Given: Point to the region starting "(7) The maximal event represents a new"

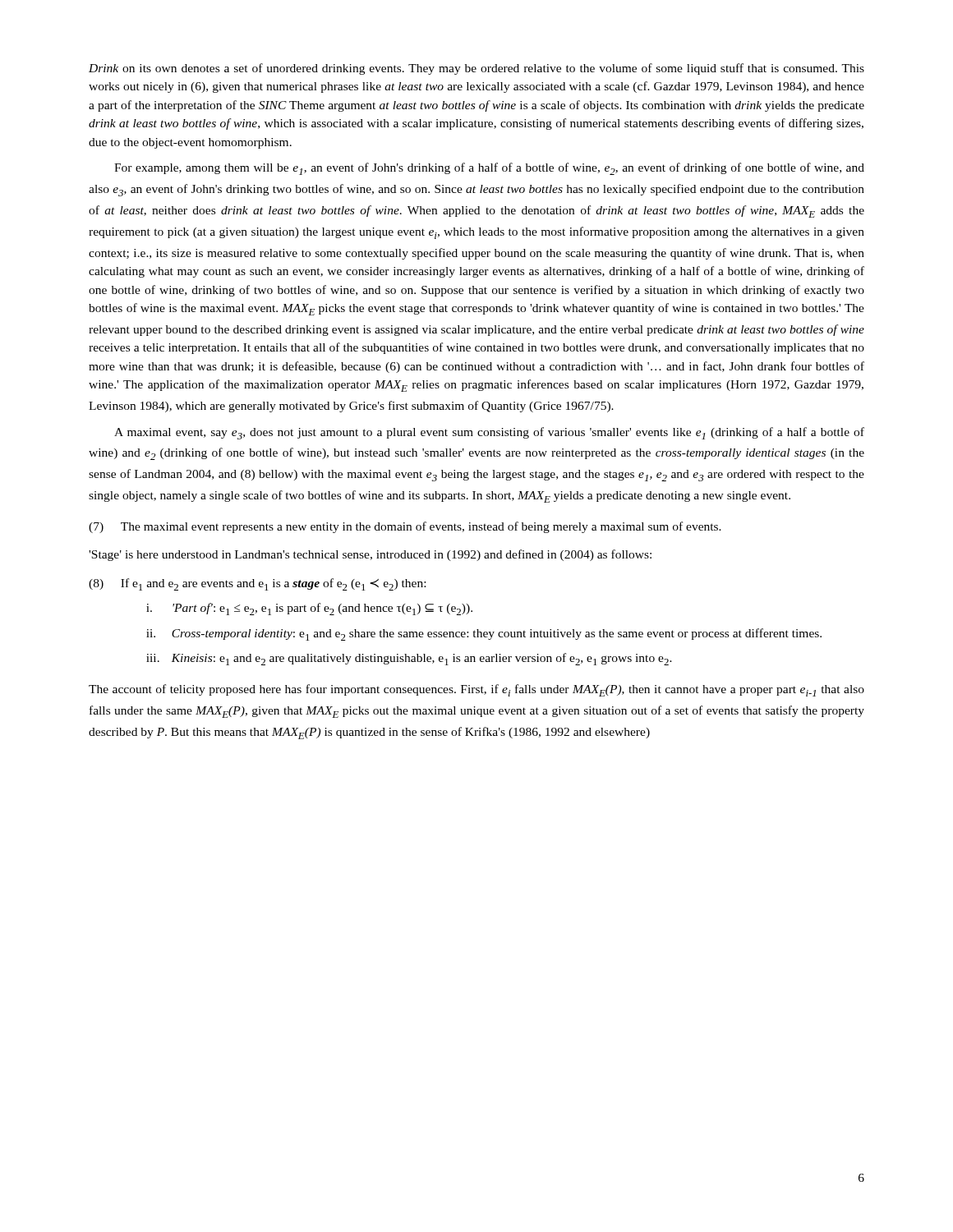Looking at the screenshot, I should [476, 527].
